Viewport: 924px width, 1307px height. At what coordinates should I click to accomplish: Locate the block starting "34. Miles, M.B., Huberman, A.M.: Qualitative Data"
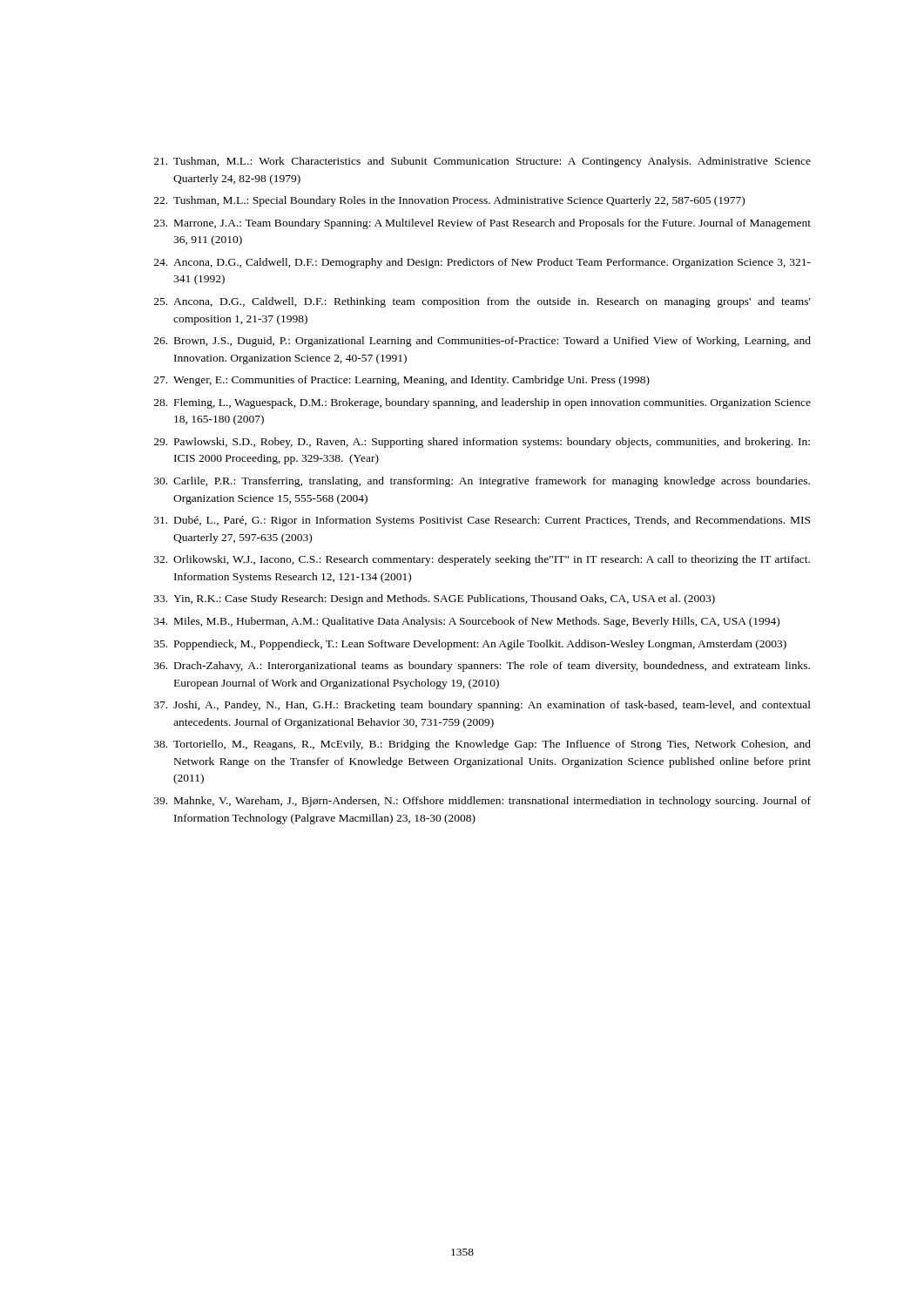coord(473,621)
